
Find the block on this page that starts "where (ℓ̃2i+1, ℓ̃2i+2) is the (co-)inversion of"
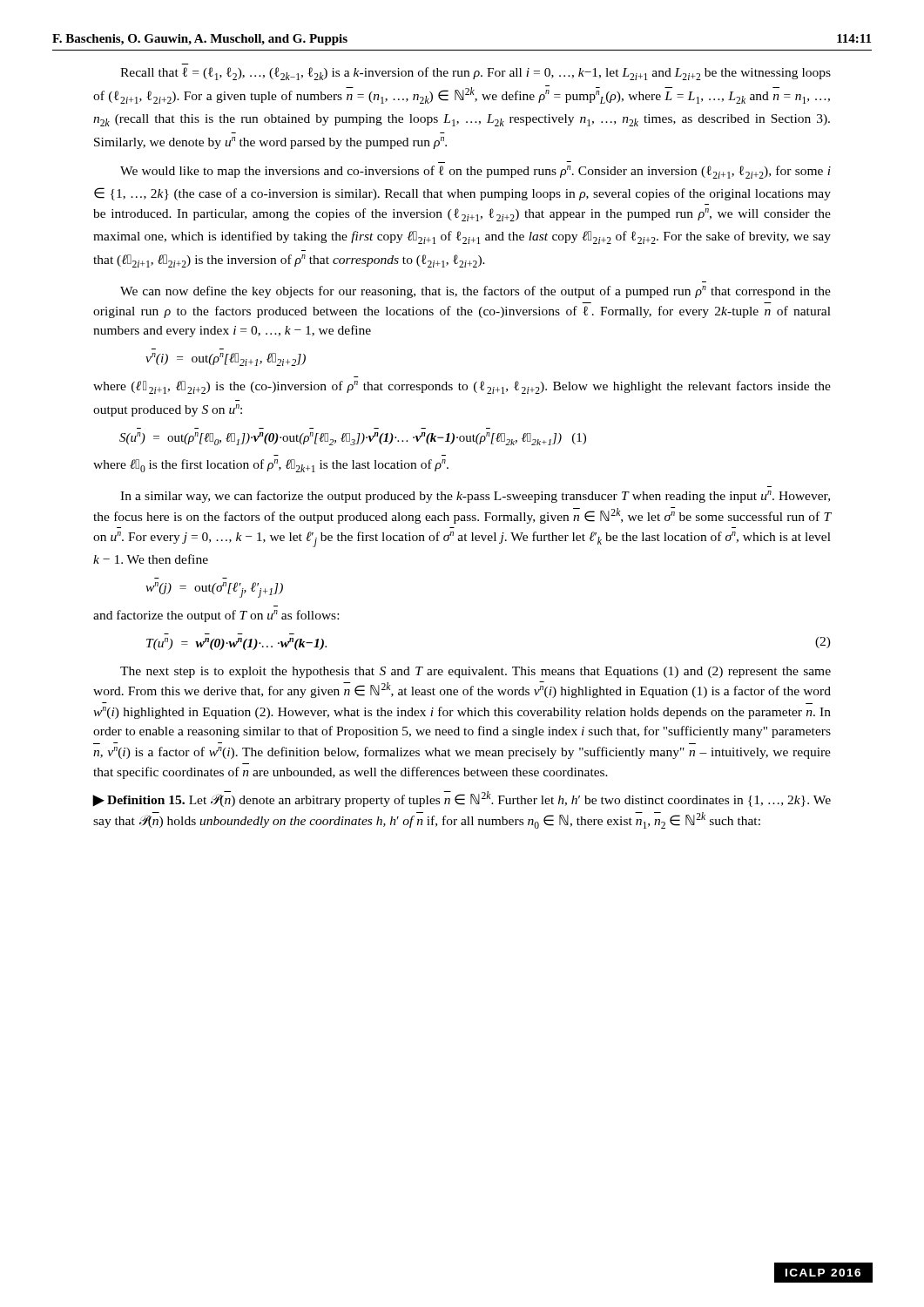[462, 397]
